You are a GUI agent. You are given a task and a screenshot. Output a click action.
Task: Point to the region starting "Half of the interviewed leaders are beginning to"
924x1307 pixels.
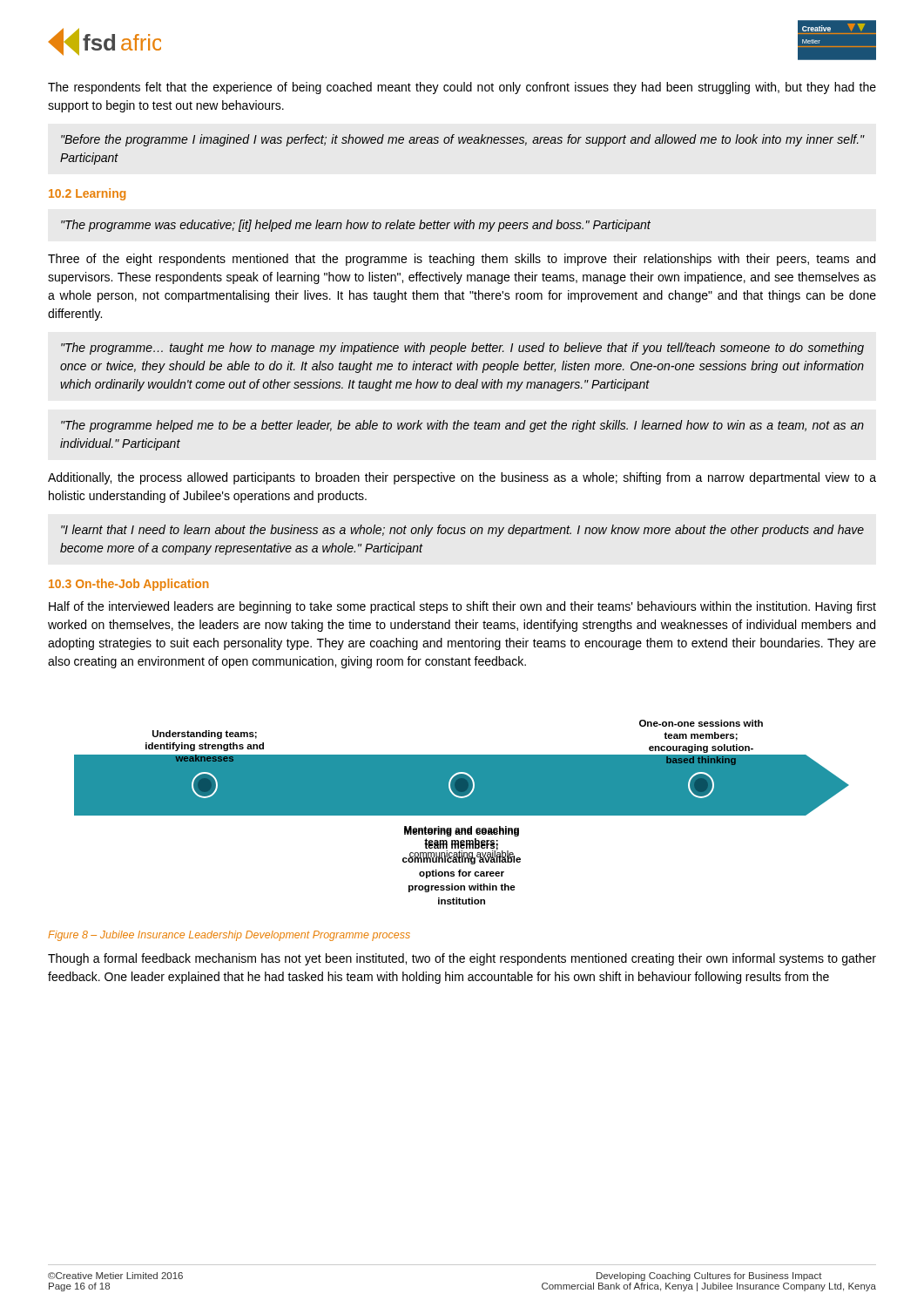click(x=462, y=634)
